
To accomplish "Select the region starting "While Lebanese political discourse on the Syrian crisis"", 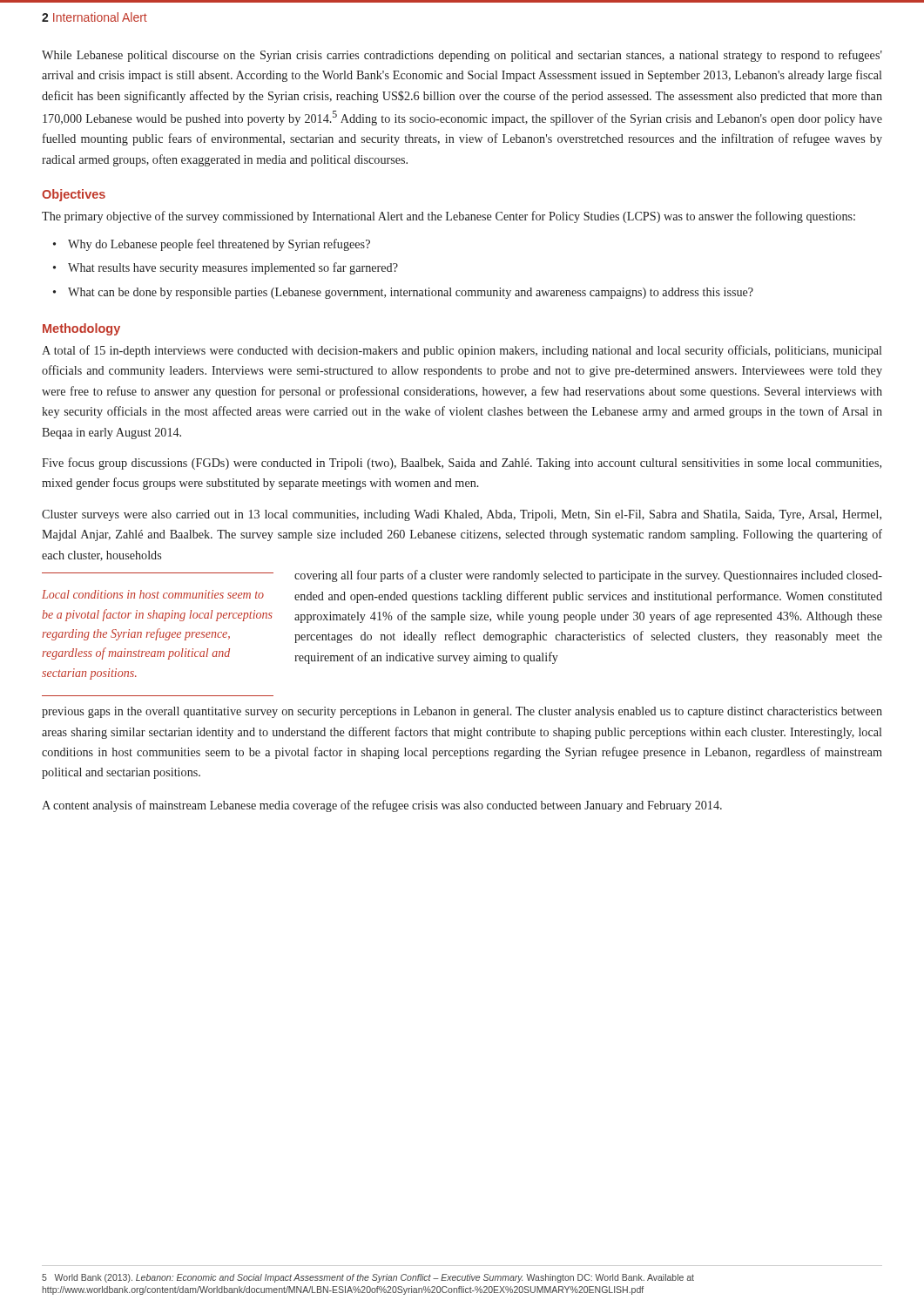I will pyautogui.click(x=462, y=107).
